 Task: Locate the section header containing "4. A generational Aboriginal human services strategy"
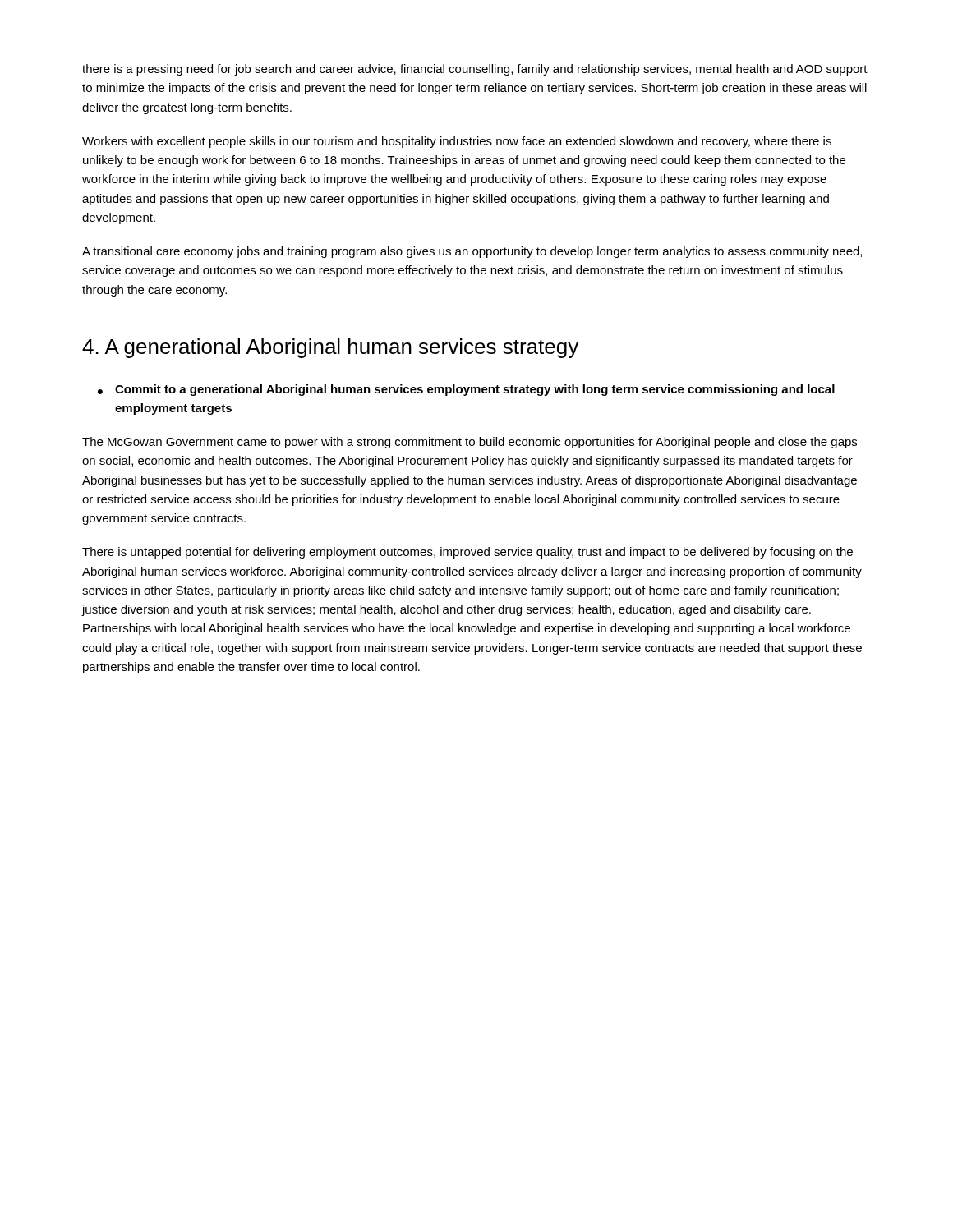(x=476, y=347)
